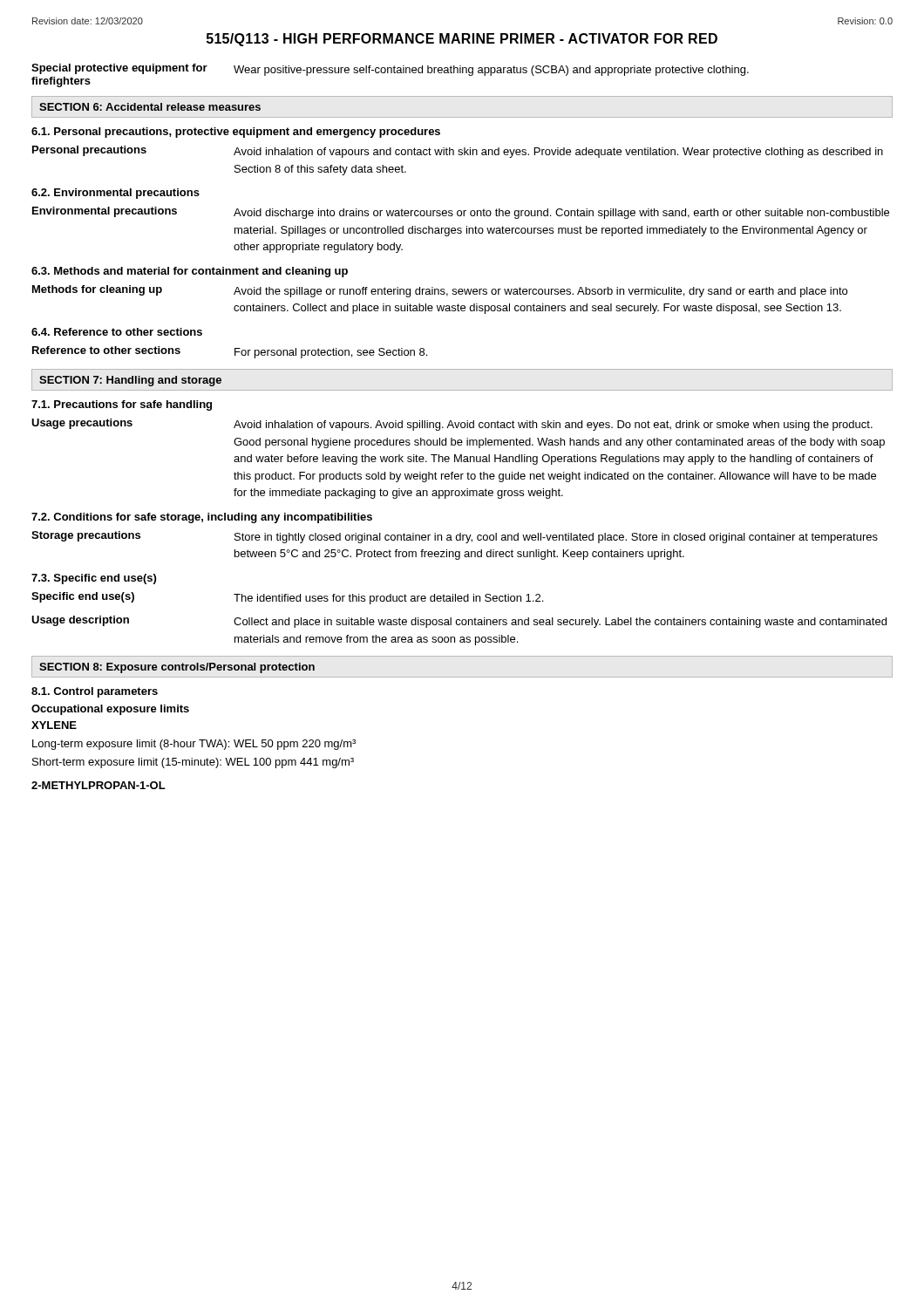This screenshot has height=1308, width=924.
Task: Locate the text "6.4. Reference to other sections"
Action: tap(117, 331)
